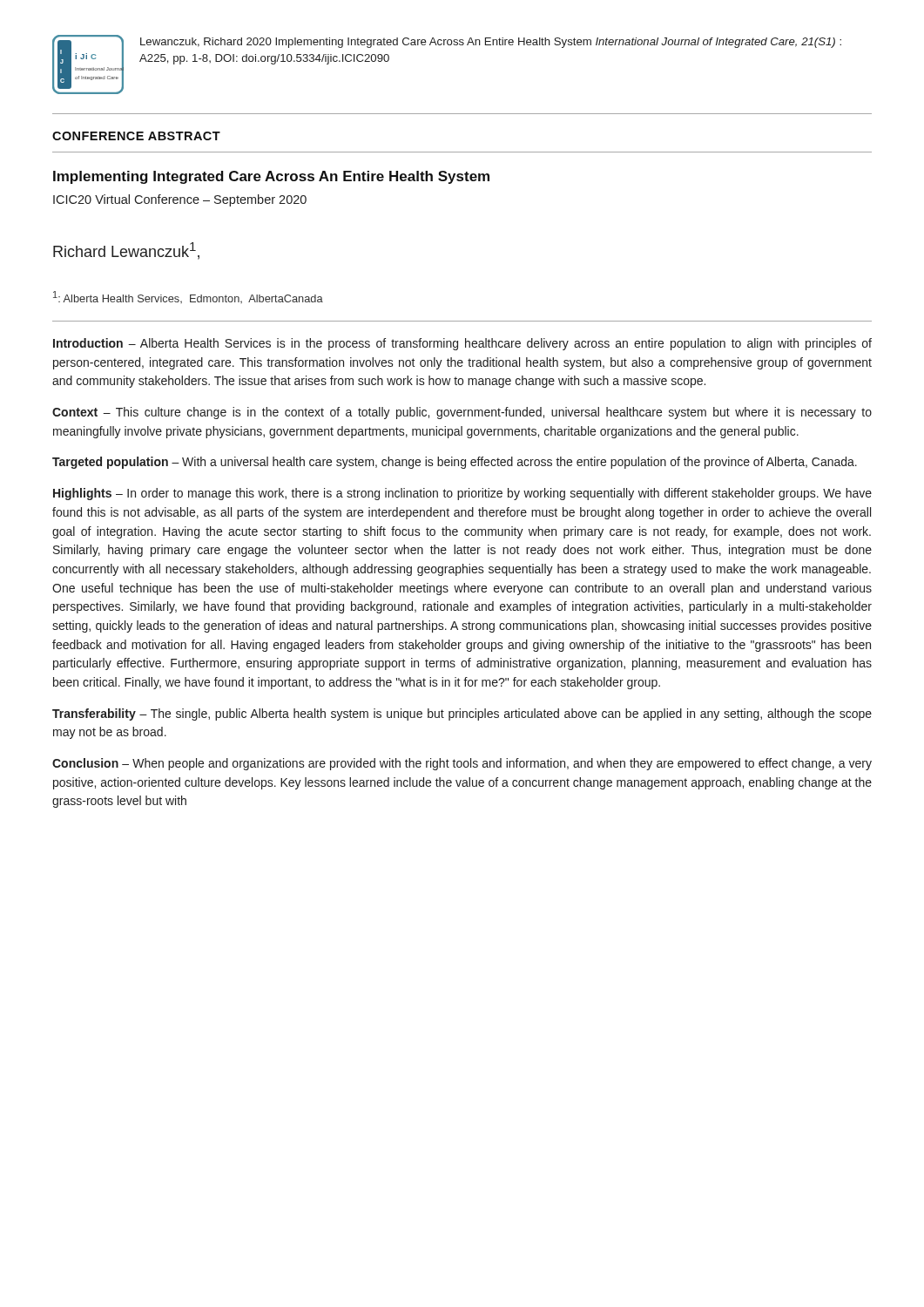This screenshot has width=924, height=1307.
Task: Select the text block containing "ICIC20 Virtual Conference –"
Action: (x=180, y=200)
